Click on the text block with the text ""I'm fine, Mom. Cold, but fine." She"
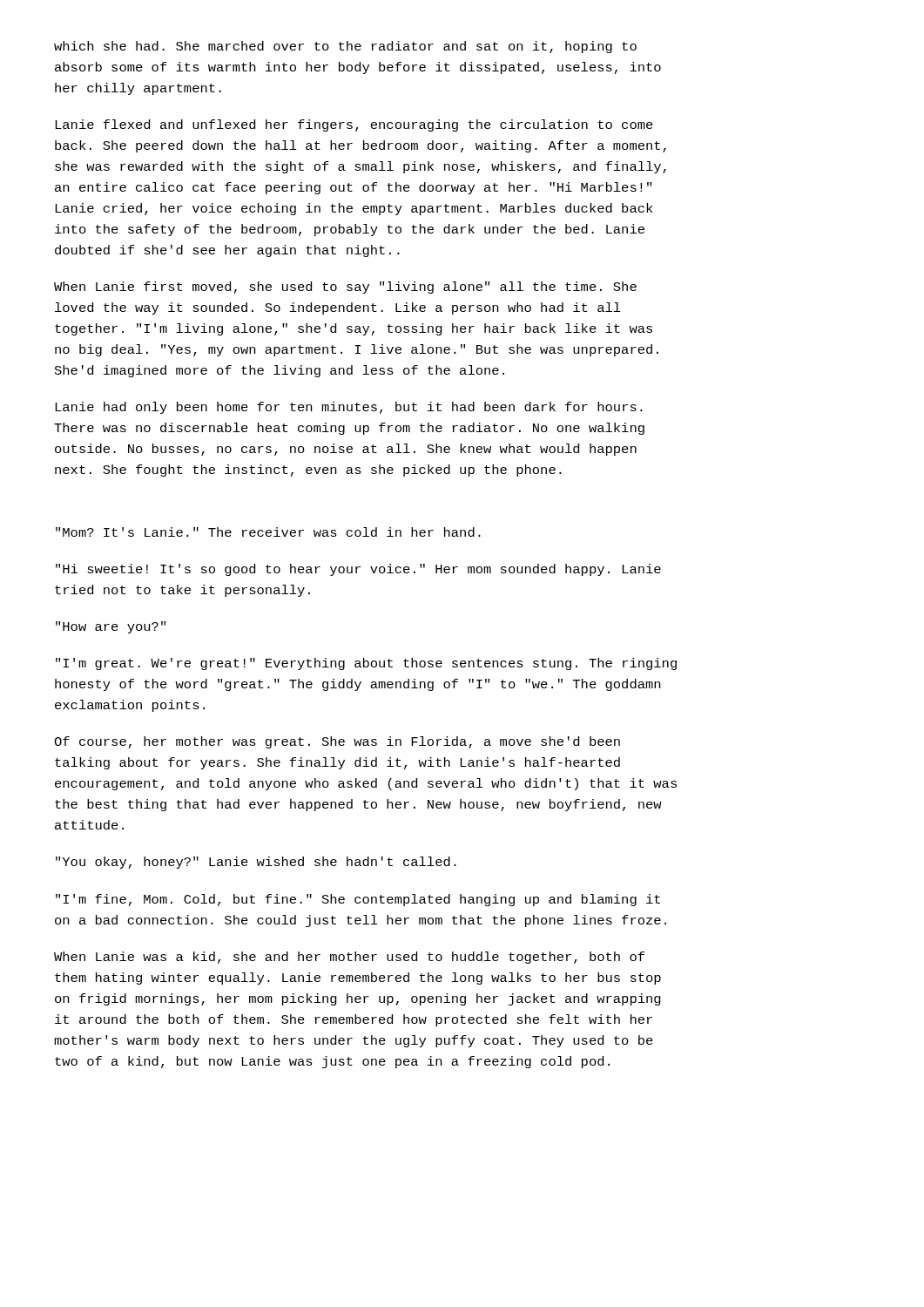This screenshot has height=1307, width=924. coord(362,910)
